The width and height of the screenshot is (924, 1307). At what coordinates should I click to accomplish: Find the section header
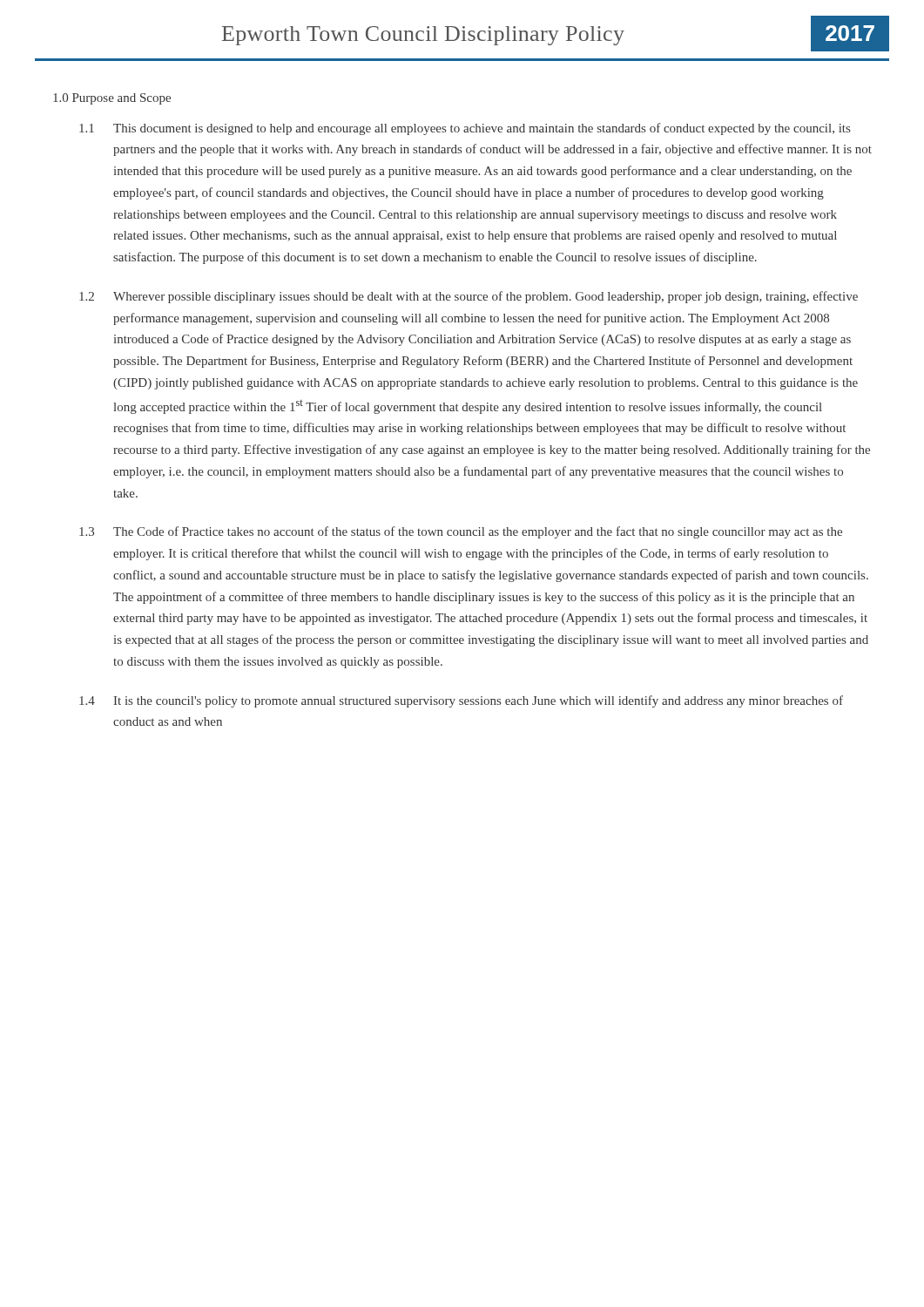pos(112,97)
